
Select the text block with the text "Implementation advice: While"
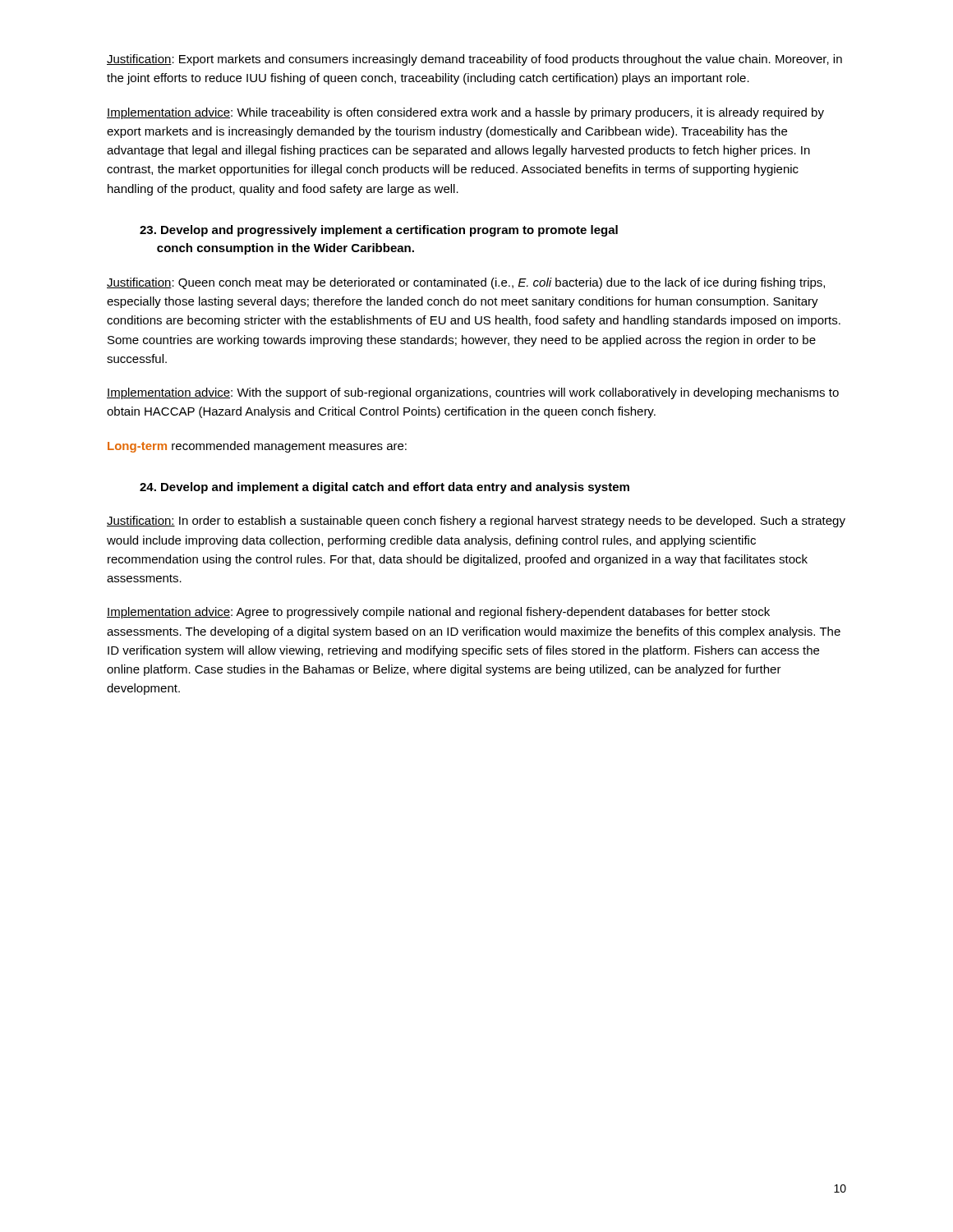[465, 150]
